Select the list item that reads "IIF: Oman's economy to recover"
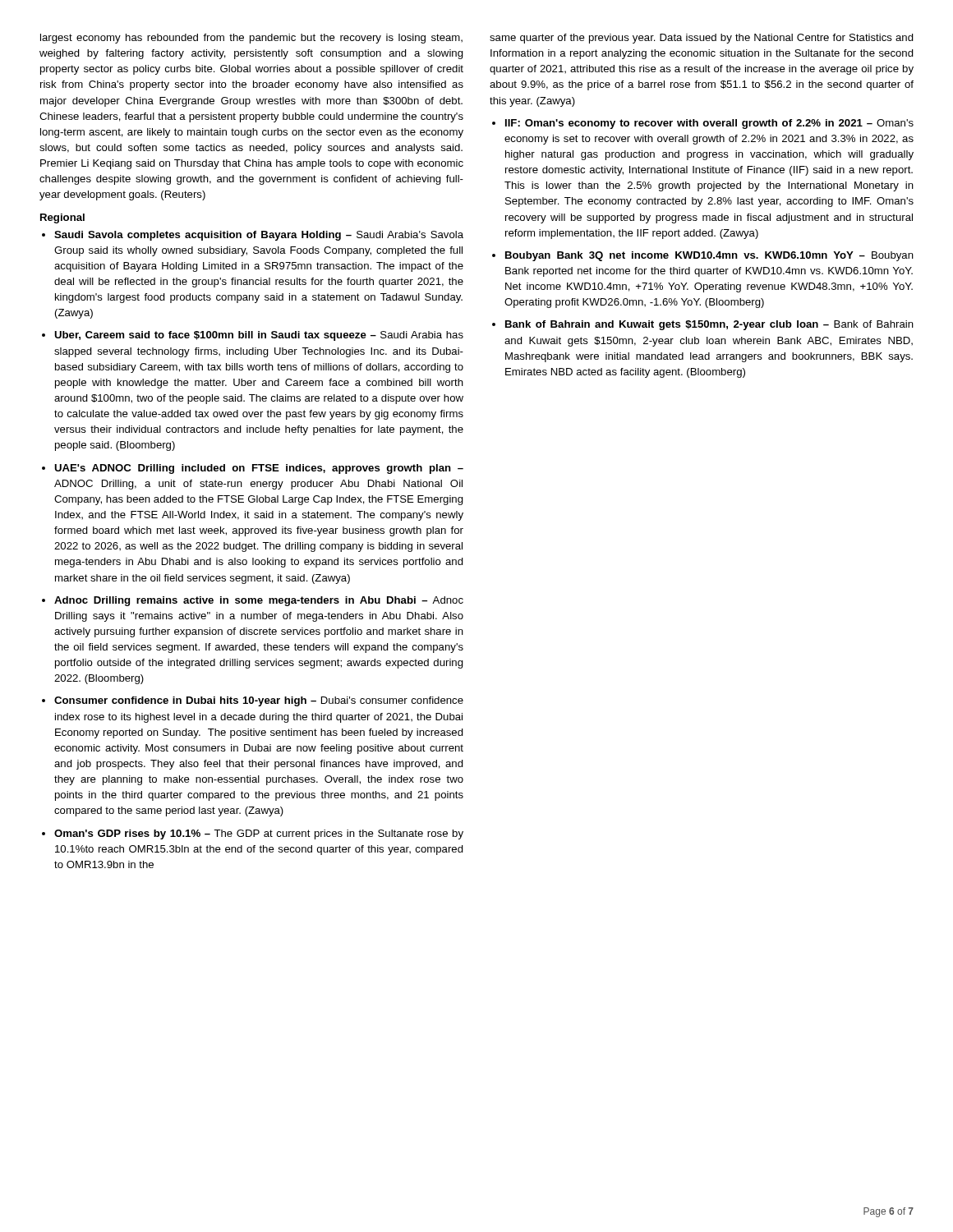Screen dimensions: 1232x953 [709, 178]
